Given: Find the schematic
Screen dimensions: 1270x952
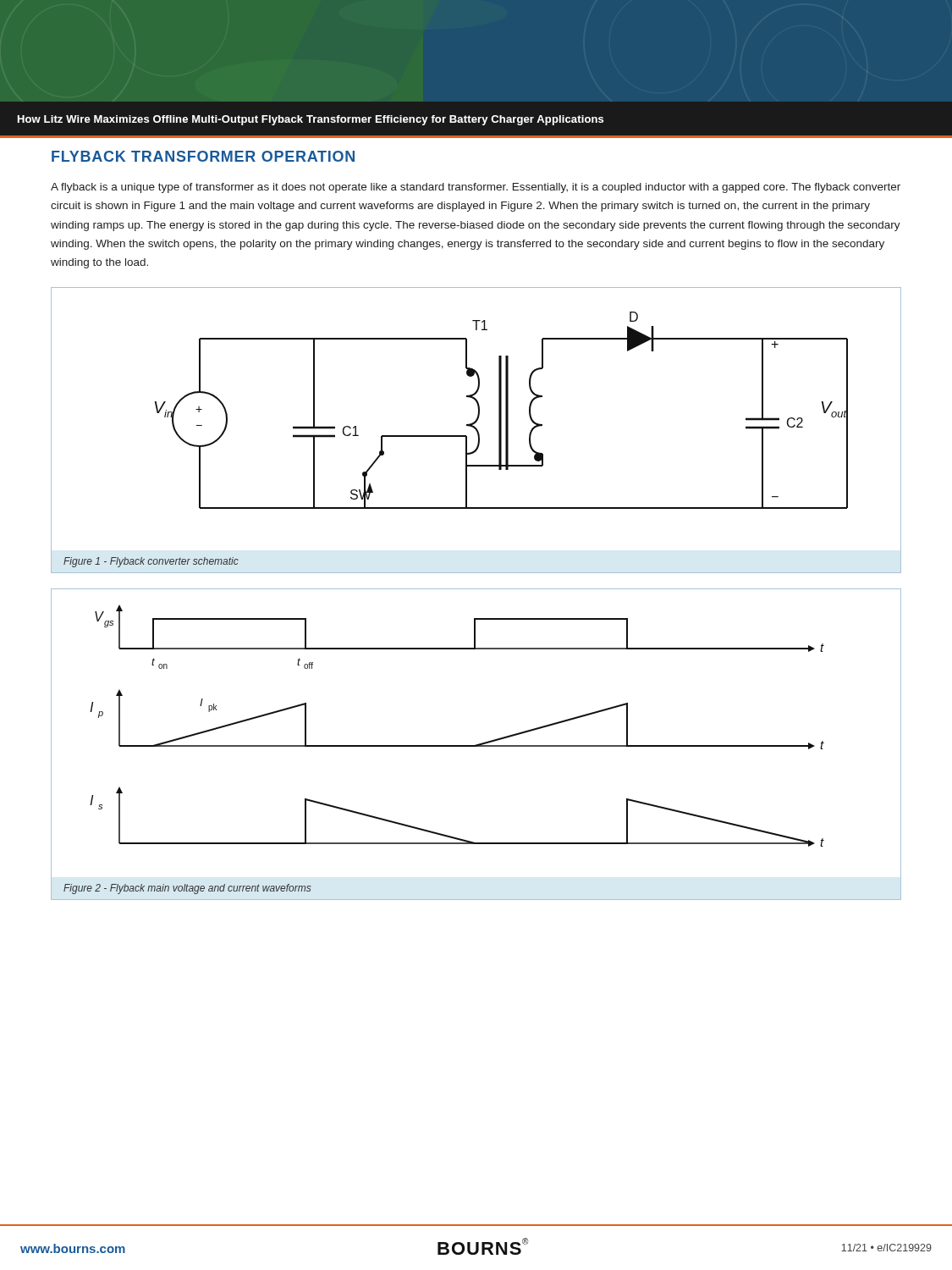Looking at the screenshot, I should click(476, 430).
